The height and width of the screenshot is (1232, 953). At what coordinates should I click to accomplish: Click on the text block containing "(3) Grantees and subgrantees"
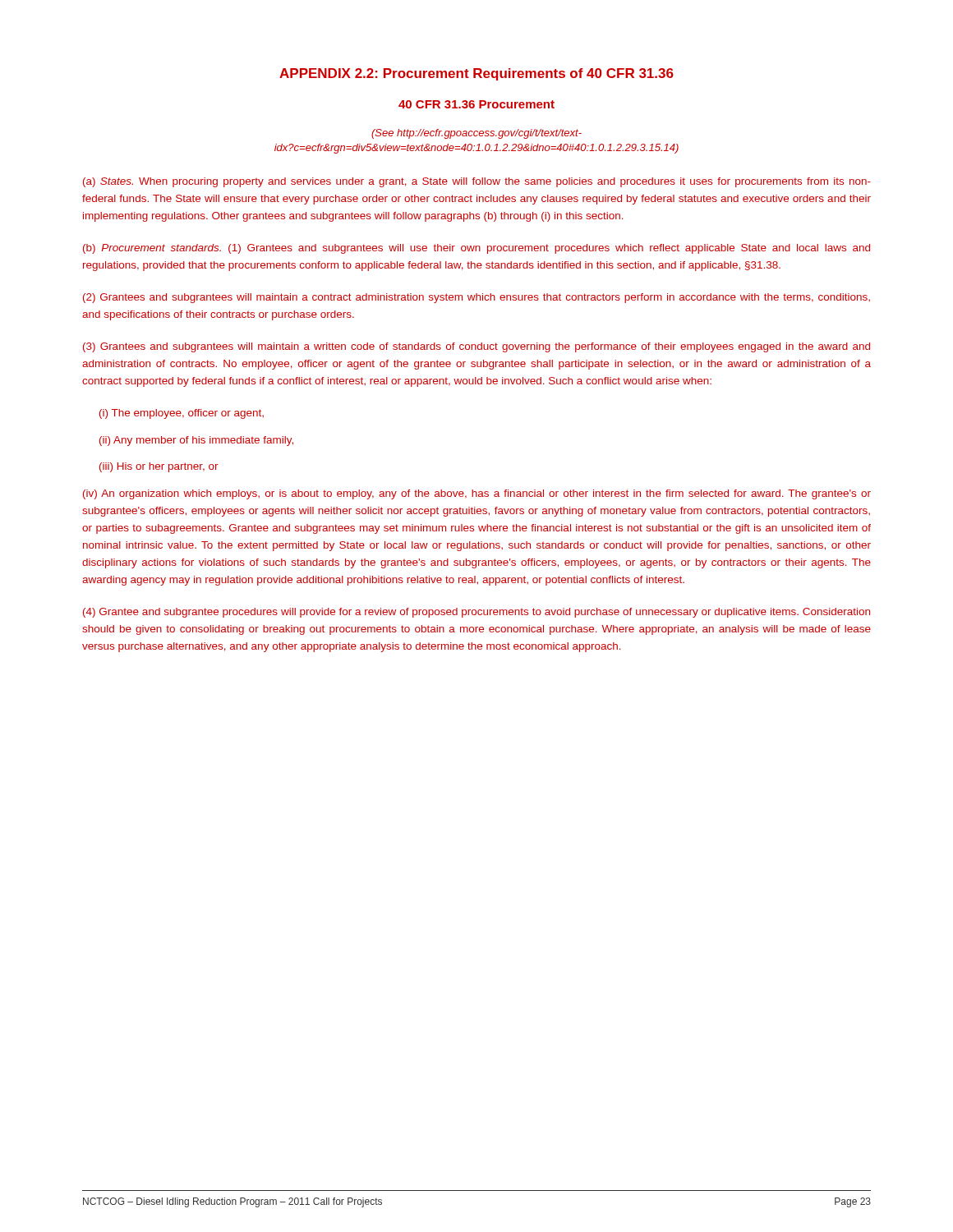click(x=476, y=363)
